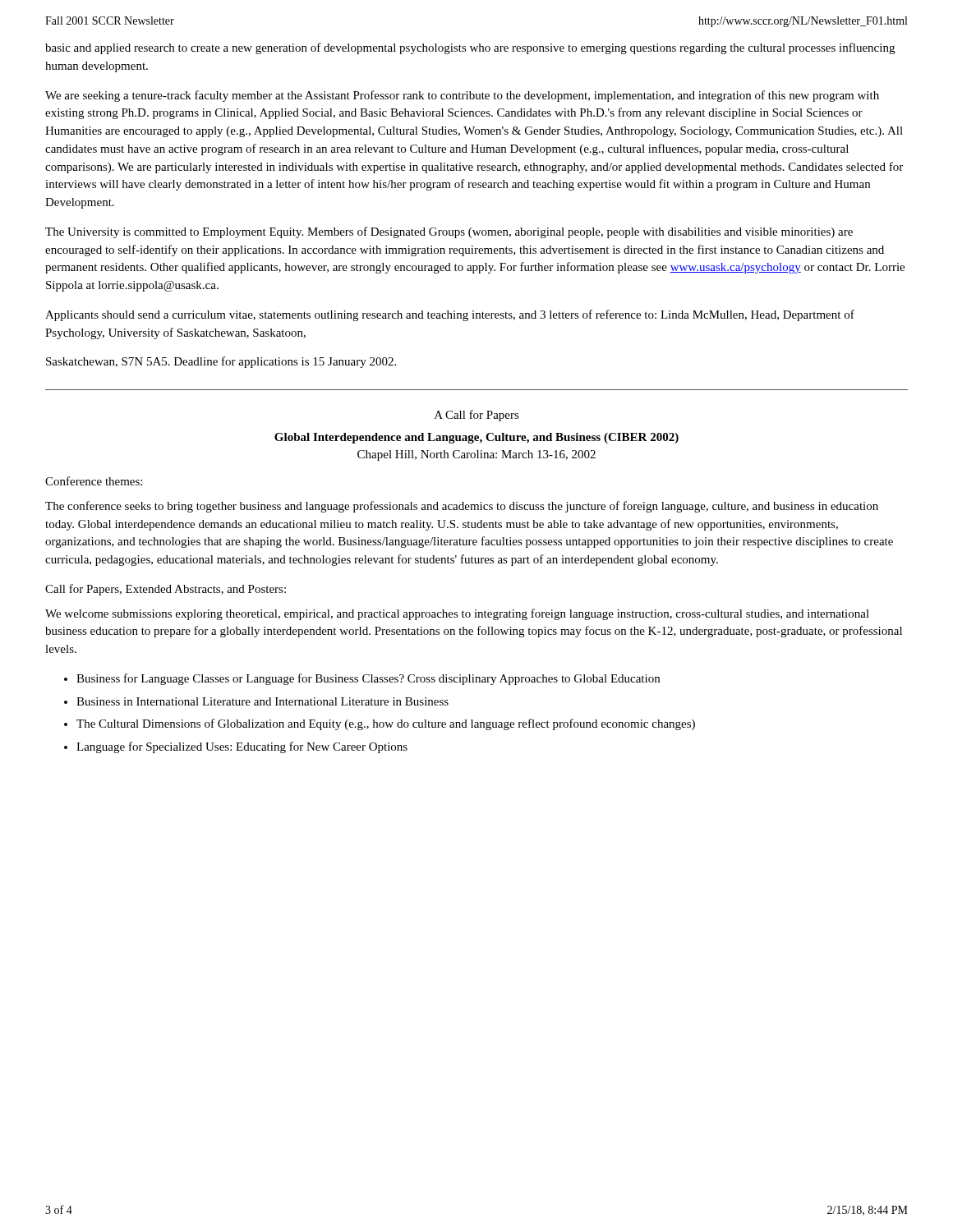
Task: Select the text block starting "Business for Language Classes or Language"
Action: click(368, 678)
